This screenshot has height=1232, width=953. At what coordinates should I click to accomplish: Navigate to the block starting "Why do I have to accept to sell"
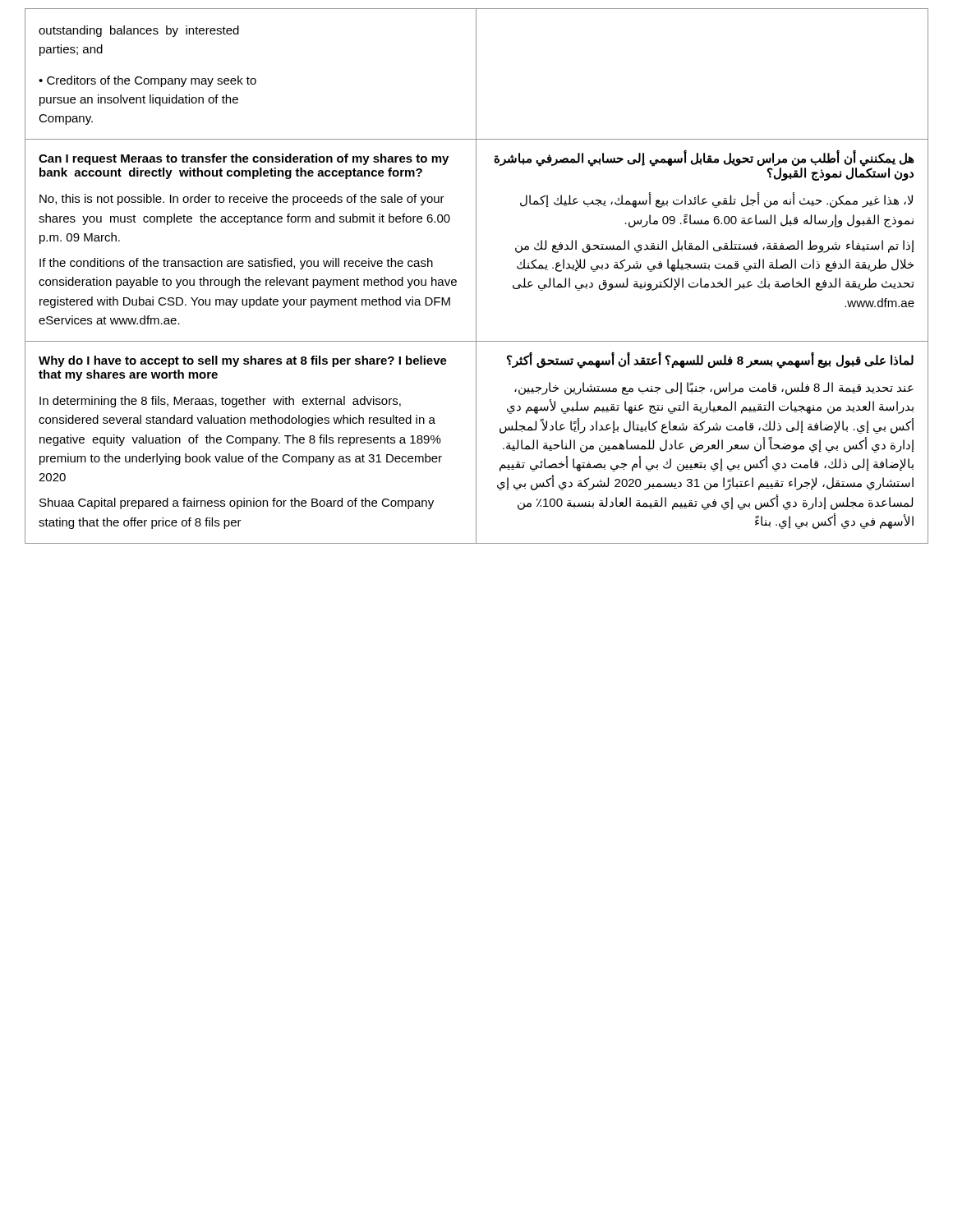243,367
